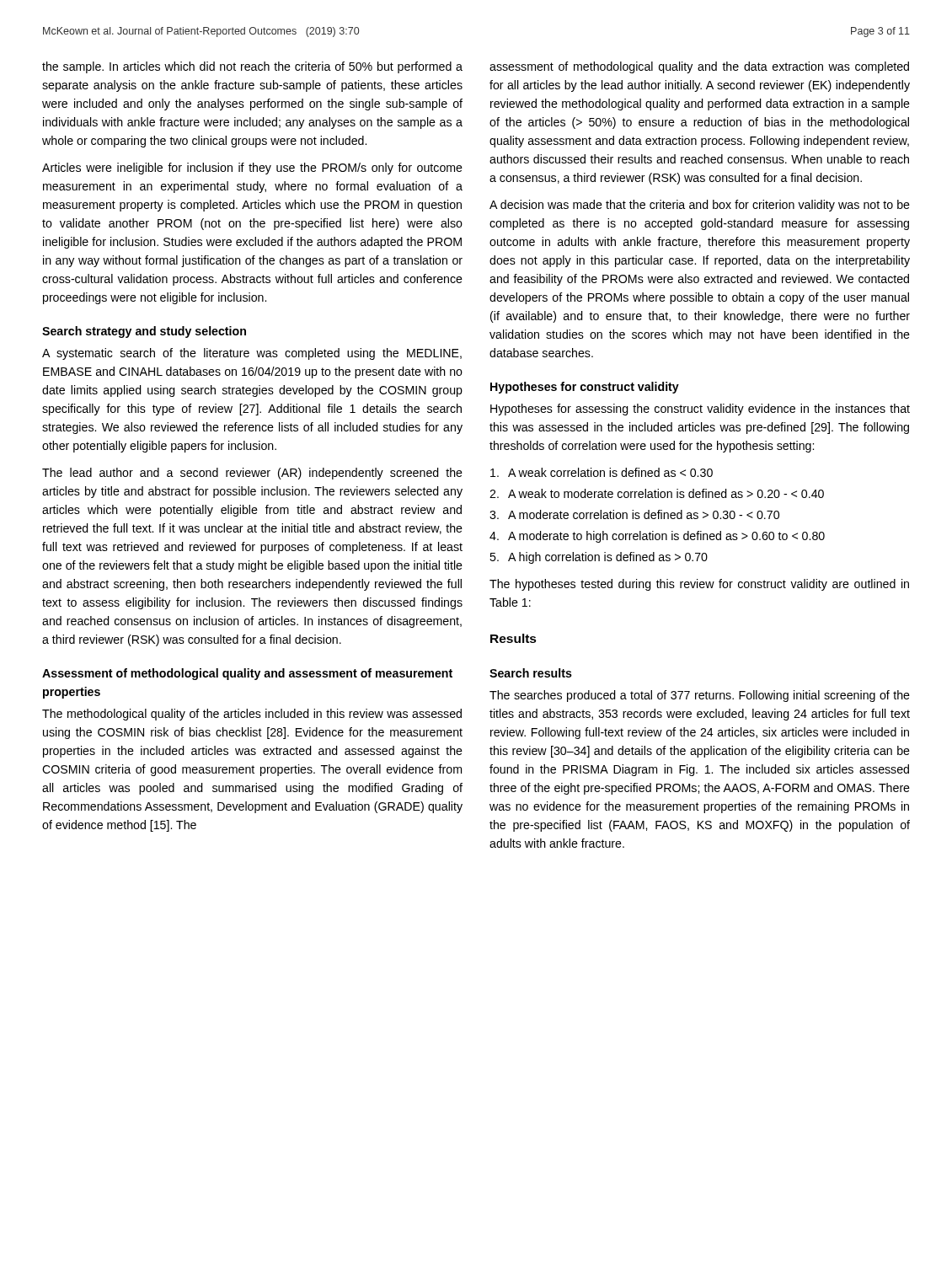952x1264 pixels.
Task: Click on the section header that says "Search strategy and study selection"
Action: pos(144,331)
